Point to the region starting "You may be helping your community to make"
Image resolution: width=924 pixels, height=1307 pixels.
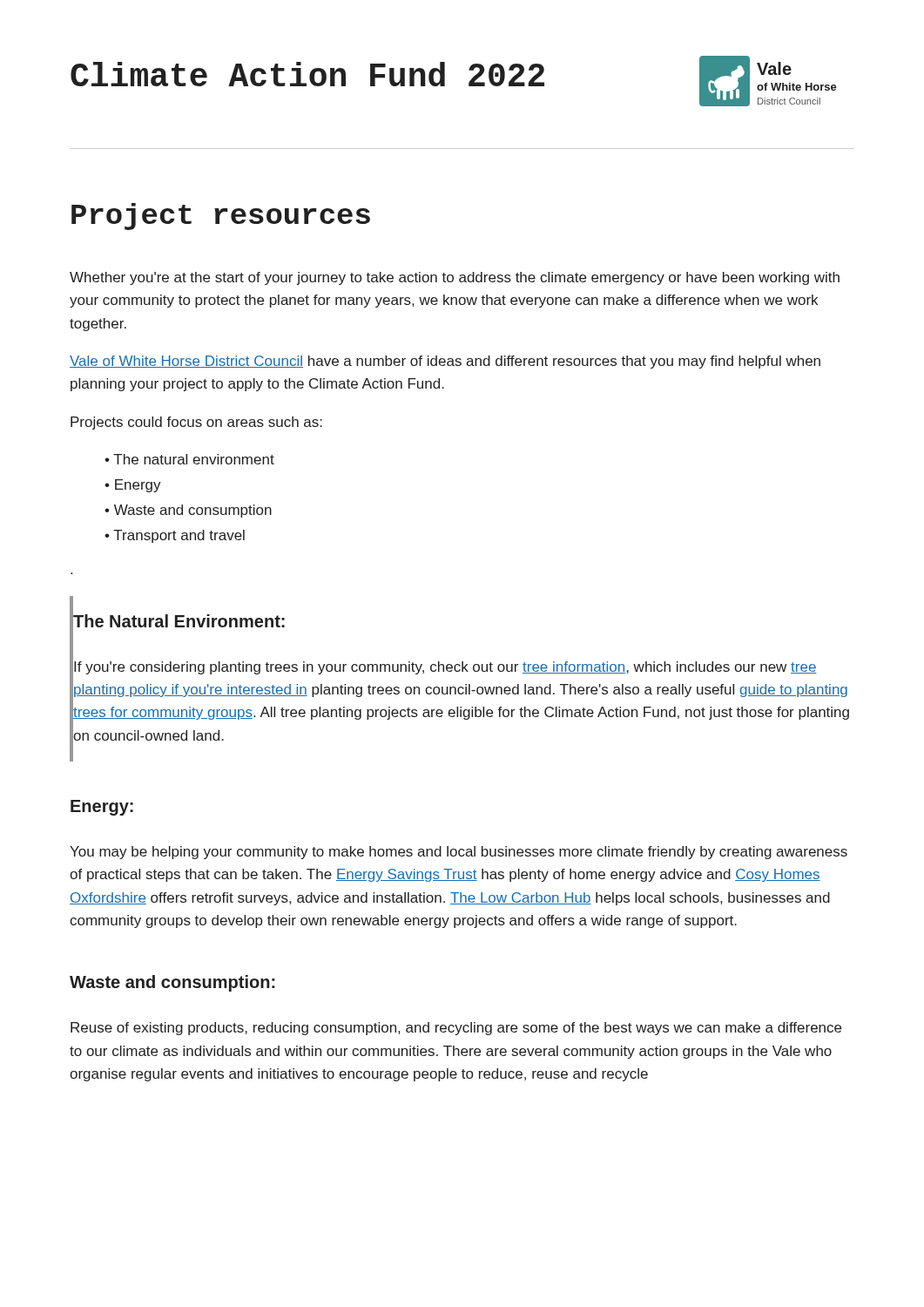(462, 887)
